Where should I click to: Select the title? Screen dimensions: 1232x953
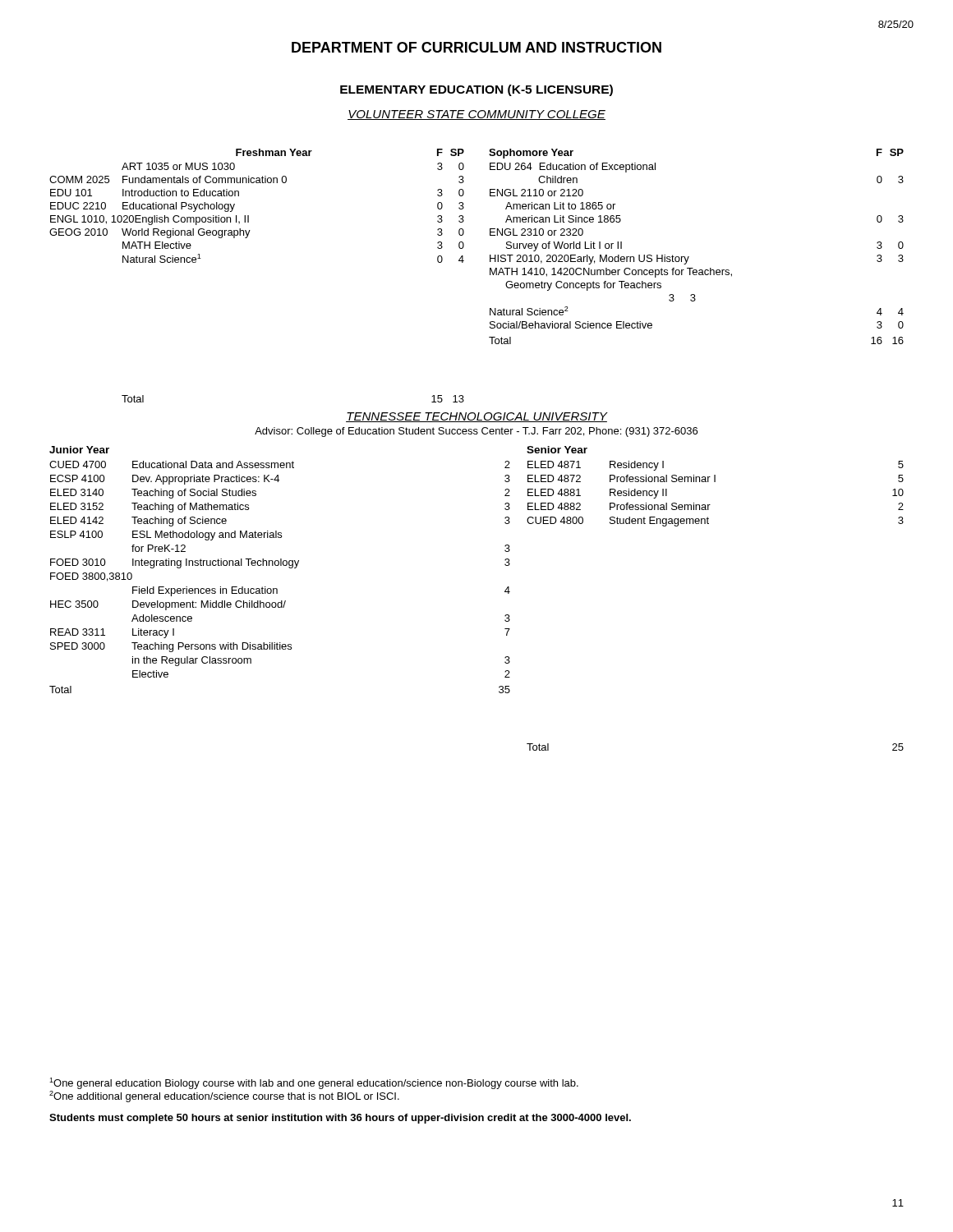(x=476, y=48)
